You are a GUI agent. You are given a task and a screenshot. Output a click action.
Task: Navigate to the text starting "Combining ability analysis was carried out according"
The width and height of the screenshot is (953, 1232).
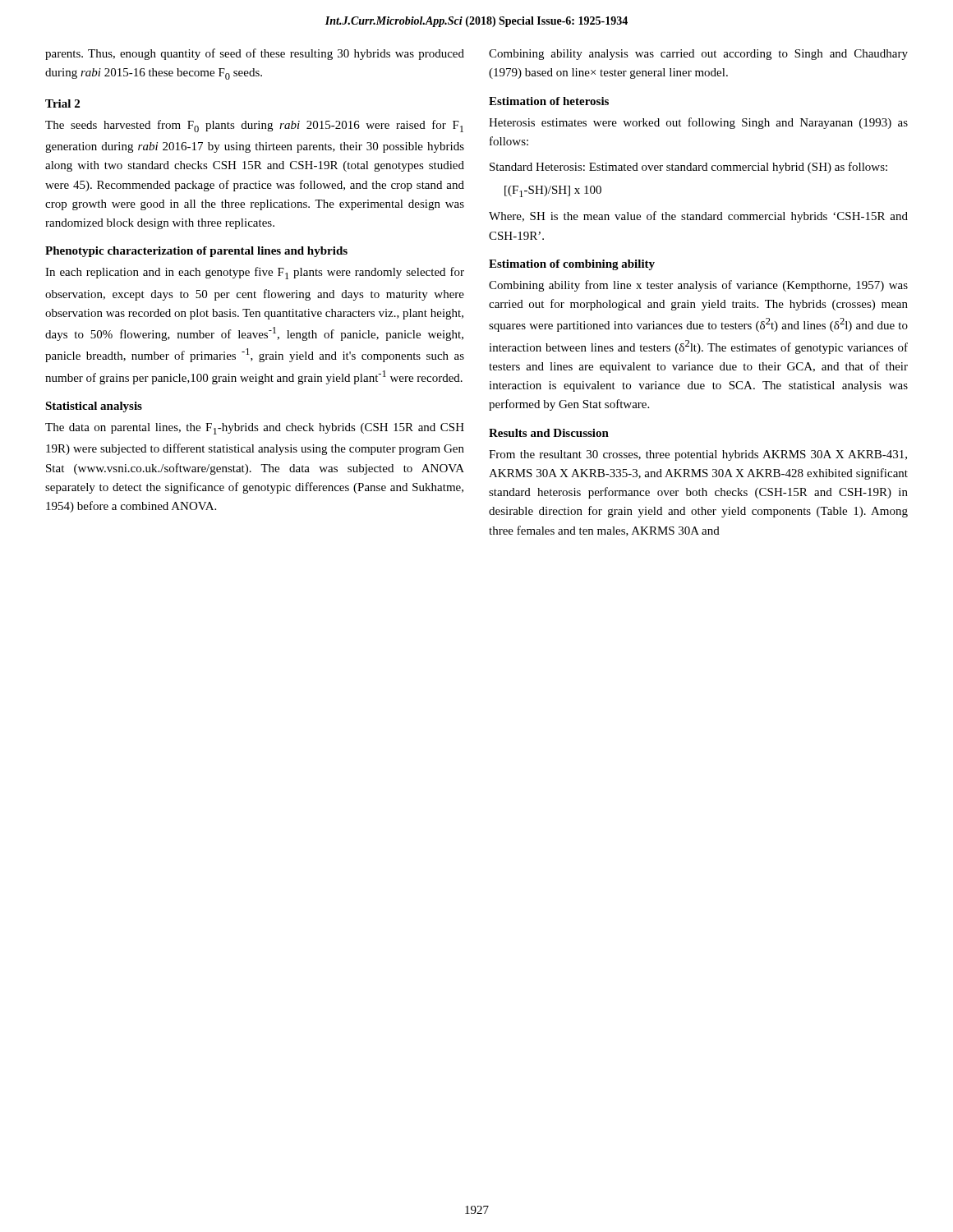click(698, 63)
